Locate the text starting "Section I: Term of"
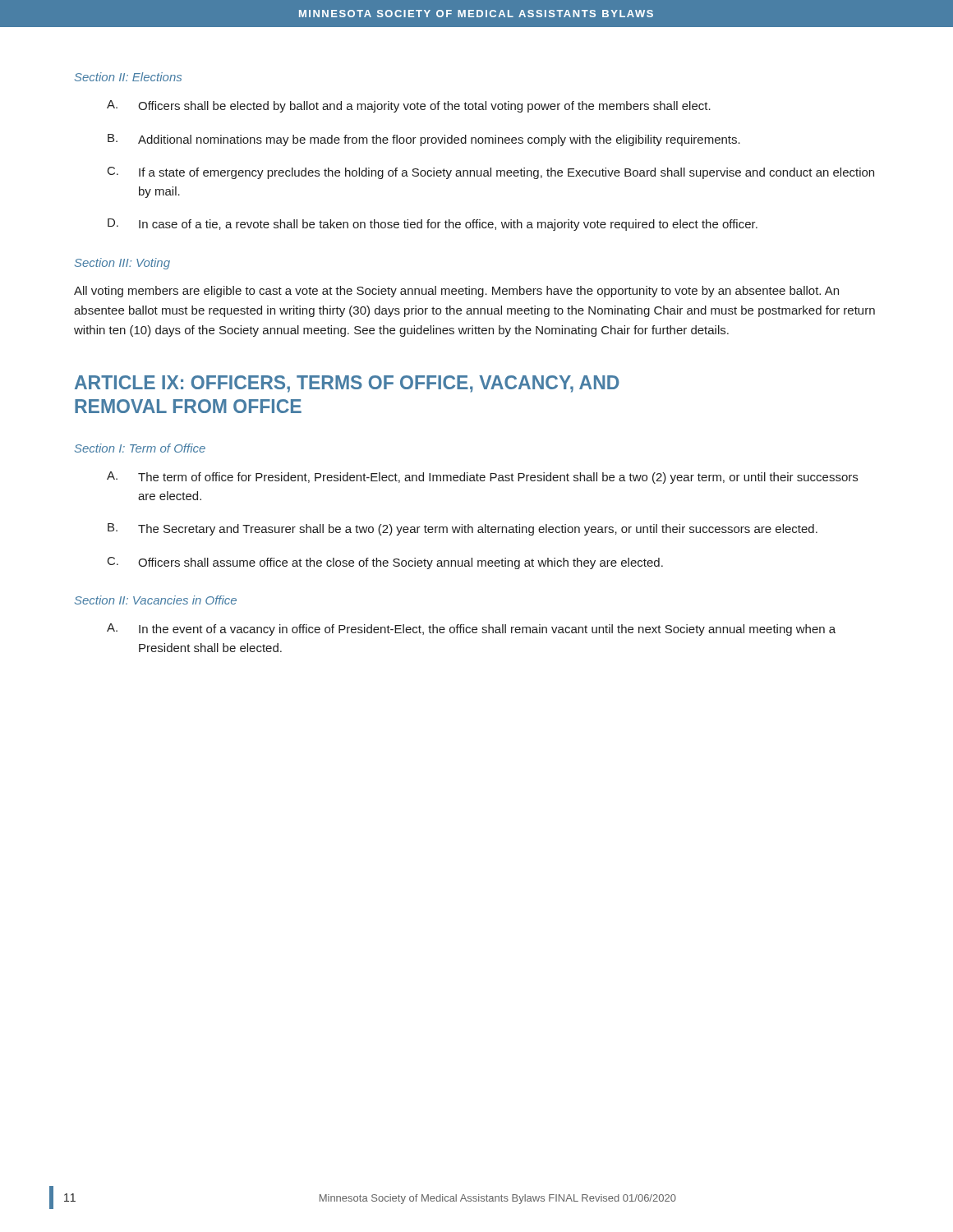The height and width of the screenshot is (1232, 953). pyautogui.click(x=140, y=448)
